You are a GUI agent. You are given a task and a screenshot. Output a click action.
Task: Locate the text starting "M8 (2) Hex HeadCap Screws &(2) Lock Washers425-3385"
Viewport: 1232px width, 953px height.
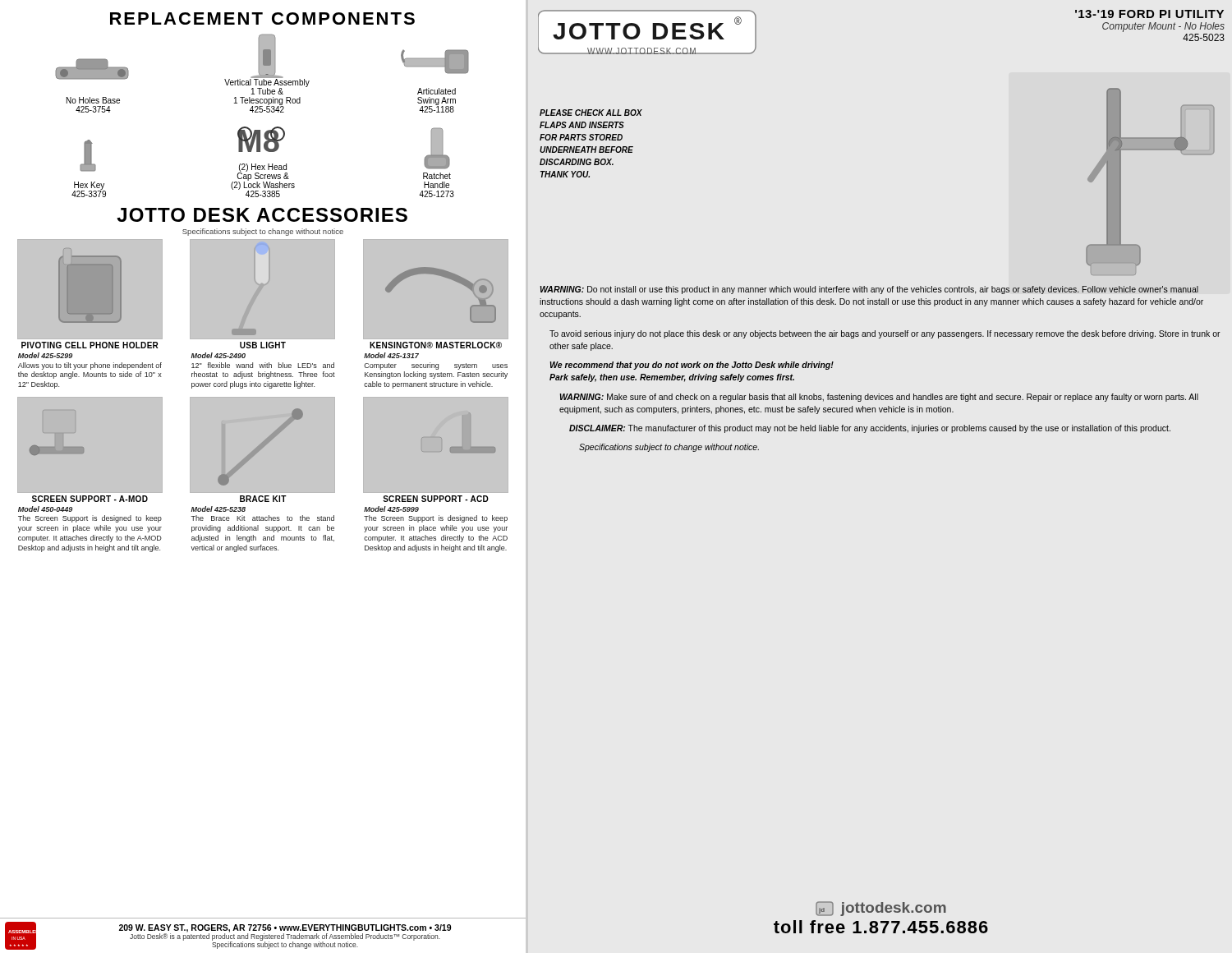[x=263, y=158]
